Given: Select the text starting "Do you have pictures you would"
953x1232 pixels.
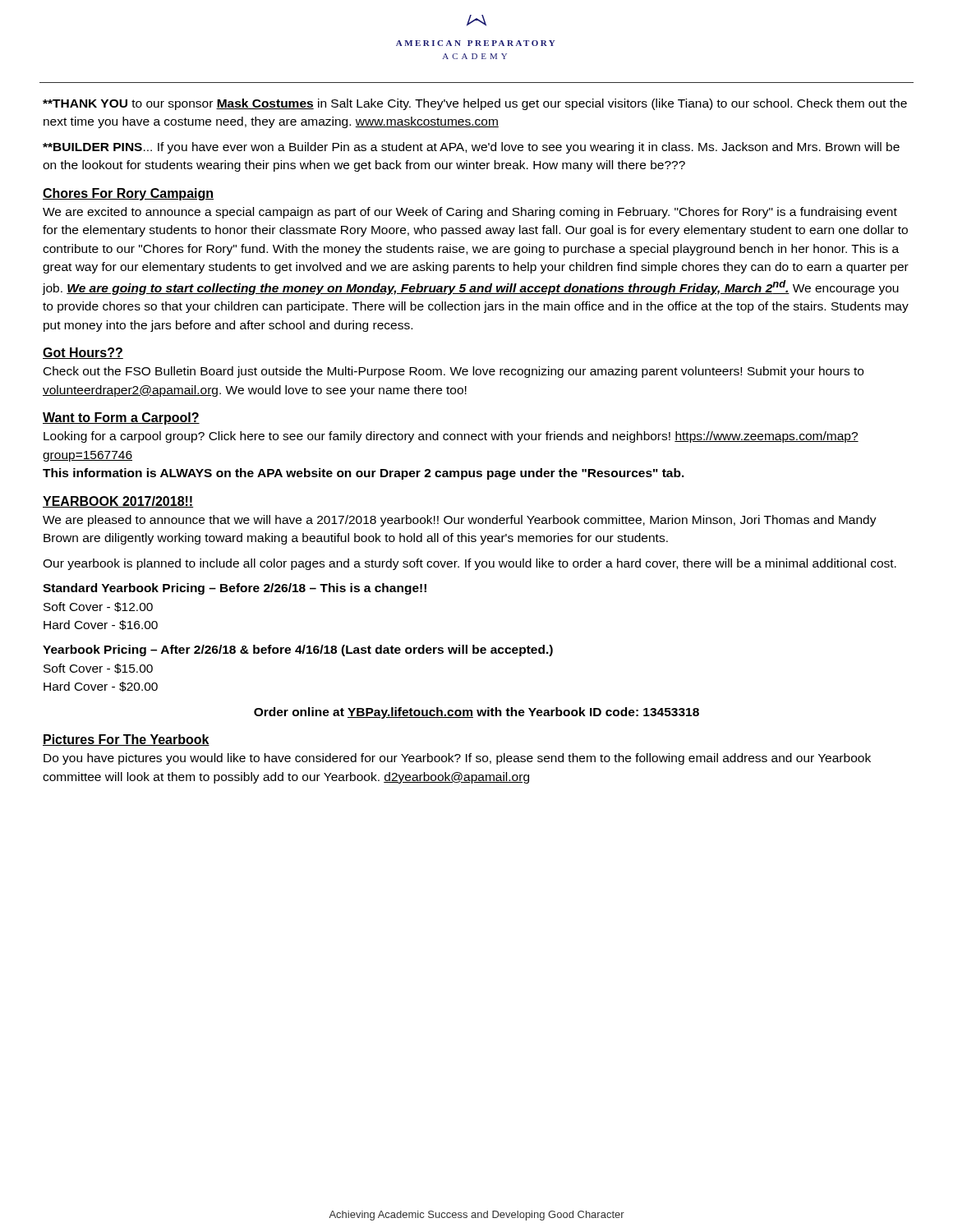Looking at the screenshot, I should pos(476,768).
